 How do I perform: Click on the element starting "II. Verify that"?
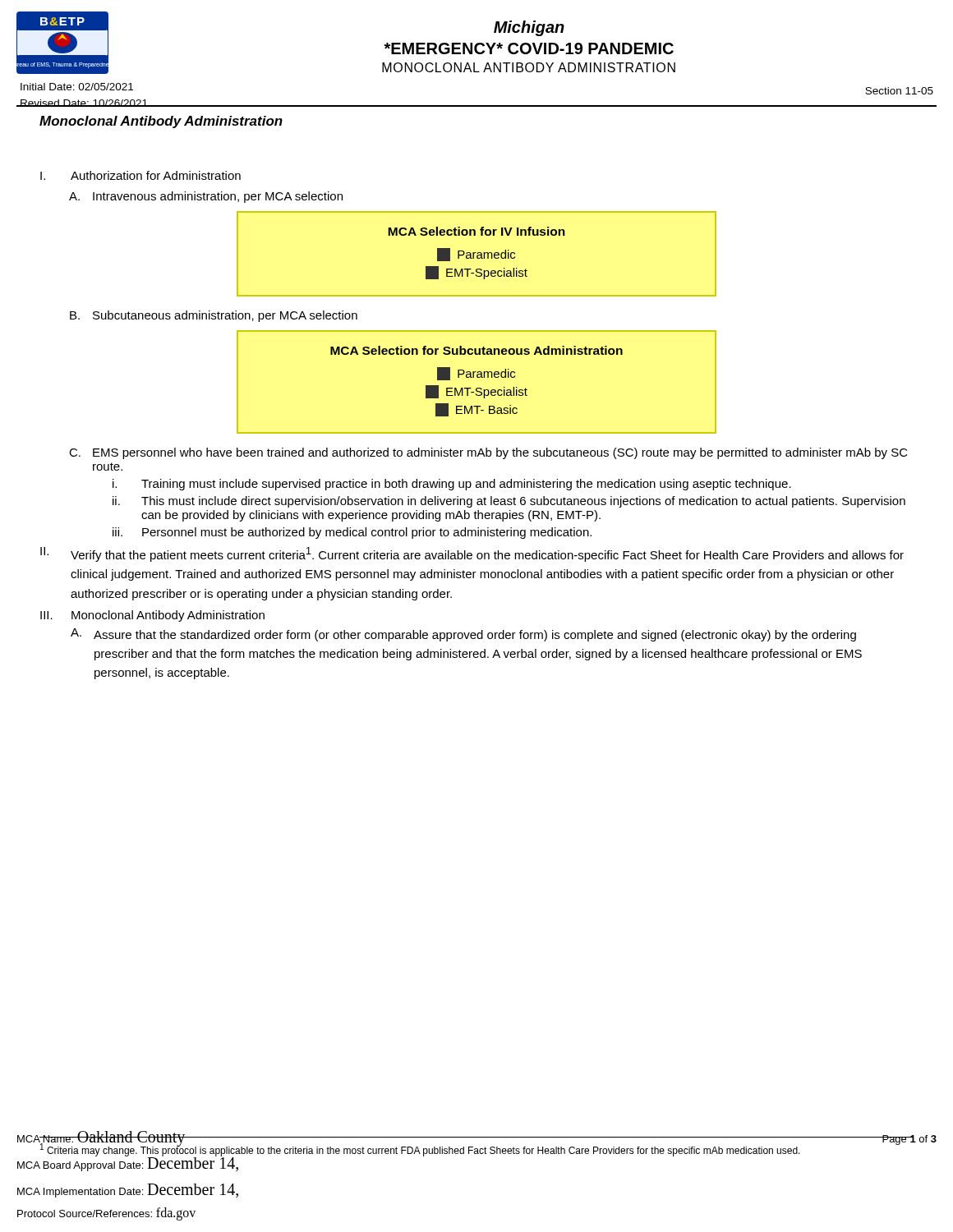[x=476, y=573]
